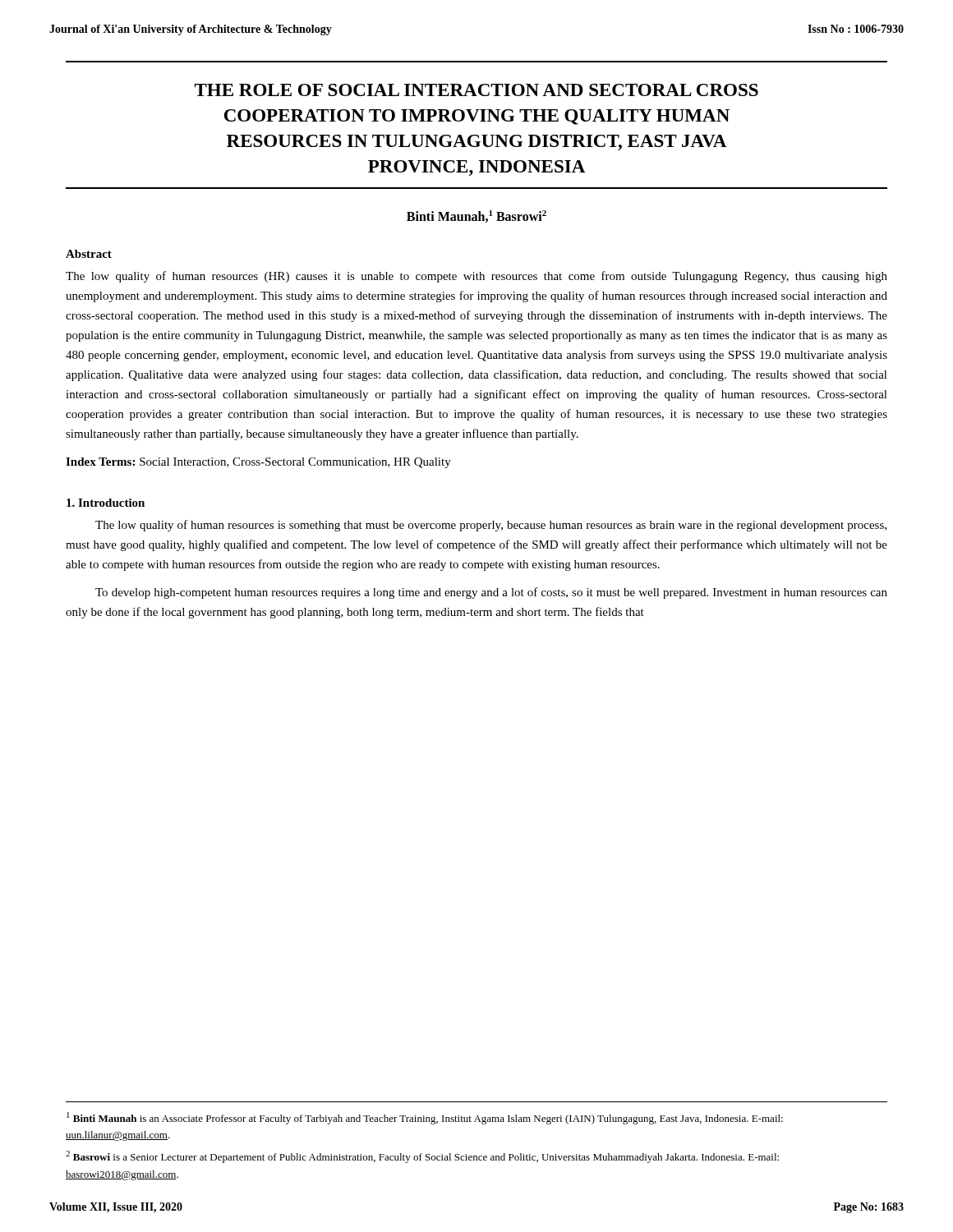
Task: Find the text block that says "Index Terms: Social Interaction, Cross-Sectoral"
Action: (x=258, y=461)
